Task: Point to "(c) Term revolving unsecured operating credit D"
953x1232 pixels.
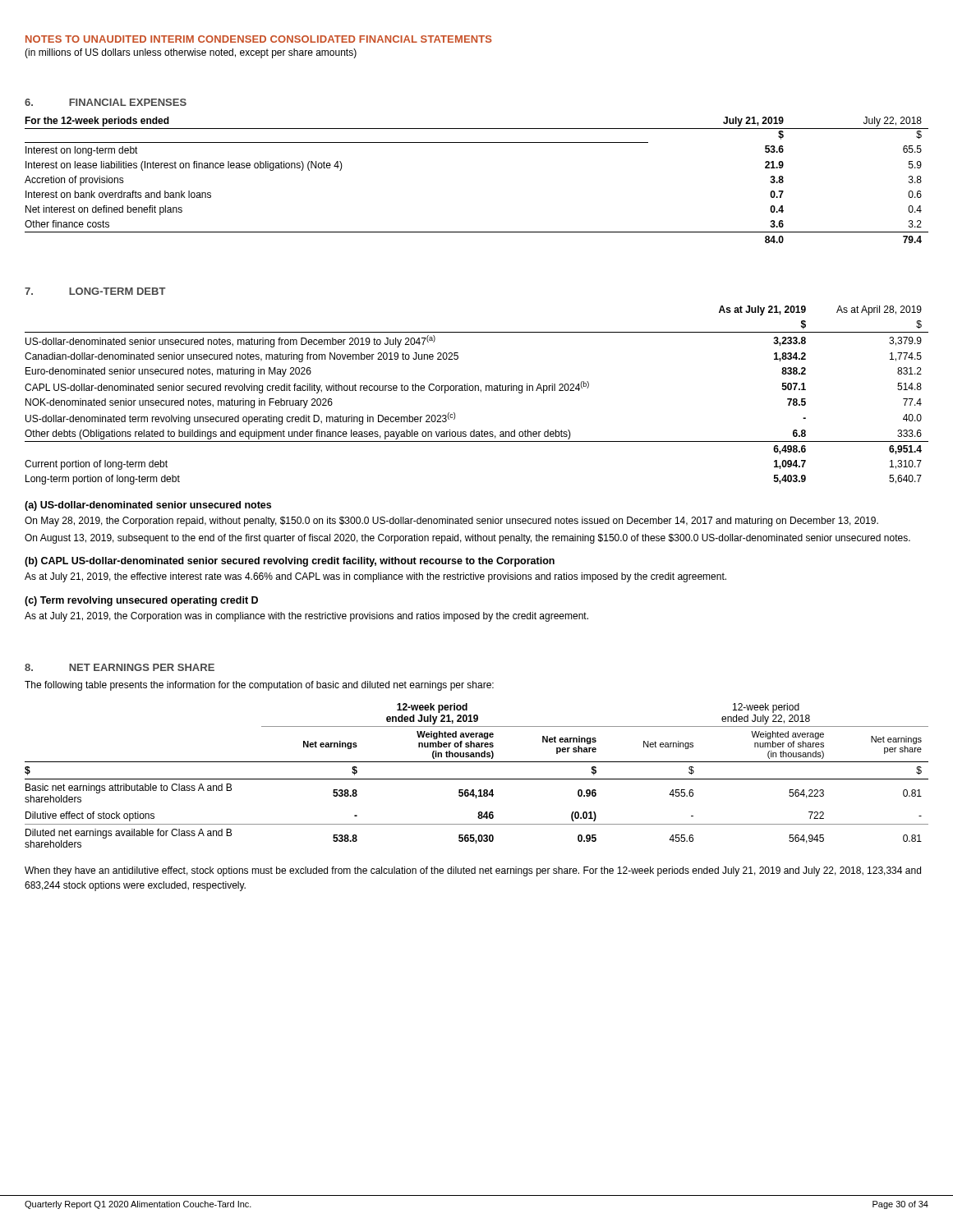Action: click(x=141, y=601)
